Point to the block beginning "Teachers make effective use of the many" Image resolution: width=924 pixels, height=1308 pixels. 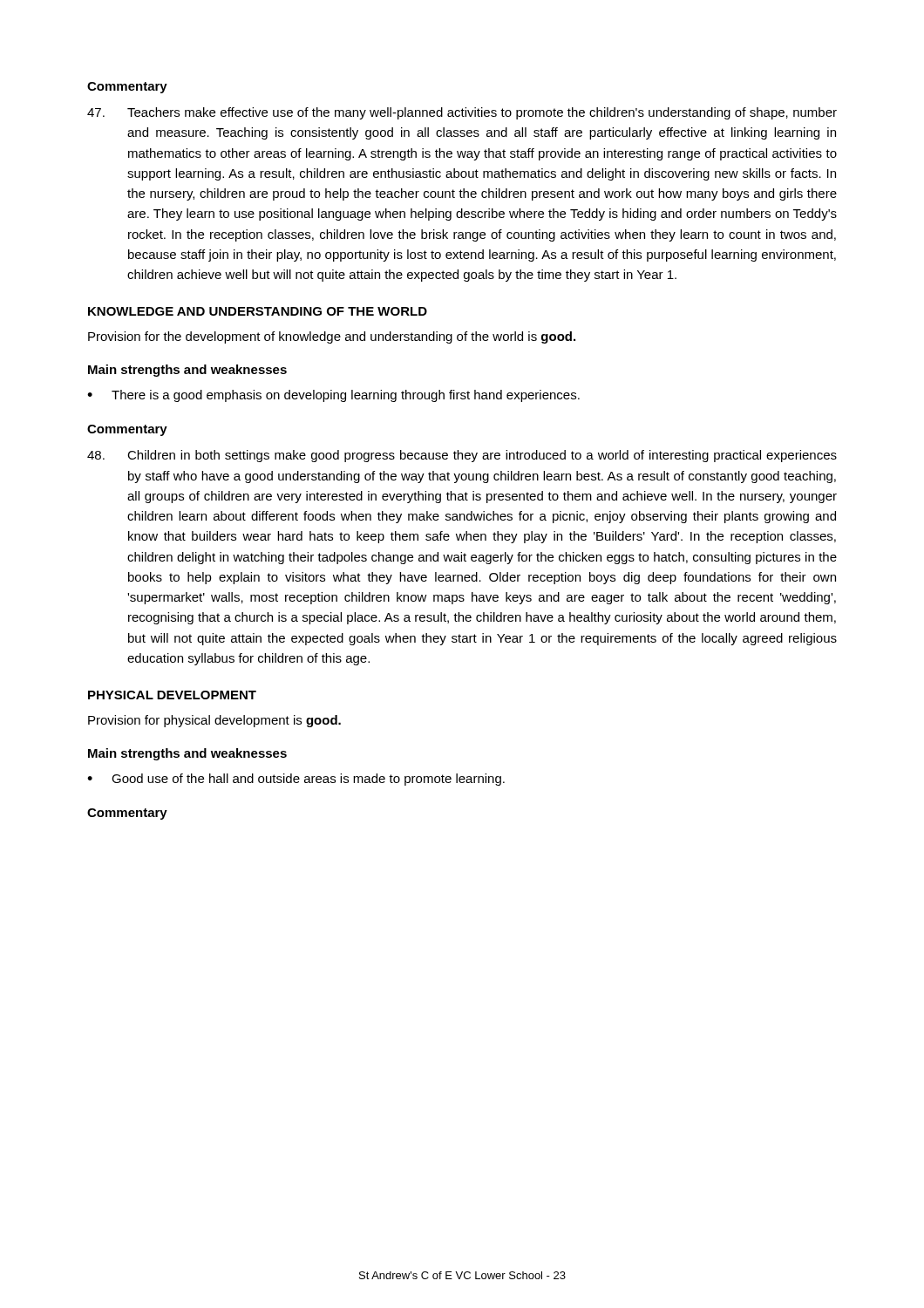(x=462, y=193)
